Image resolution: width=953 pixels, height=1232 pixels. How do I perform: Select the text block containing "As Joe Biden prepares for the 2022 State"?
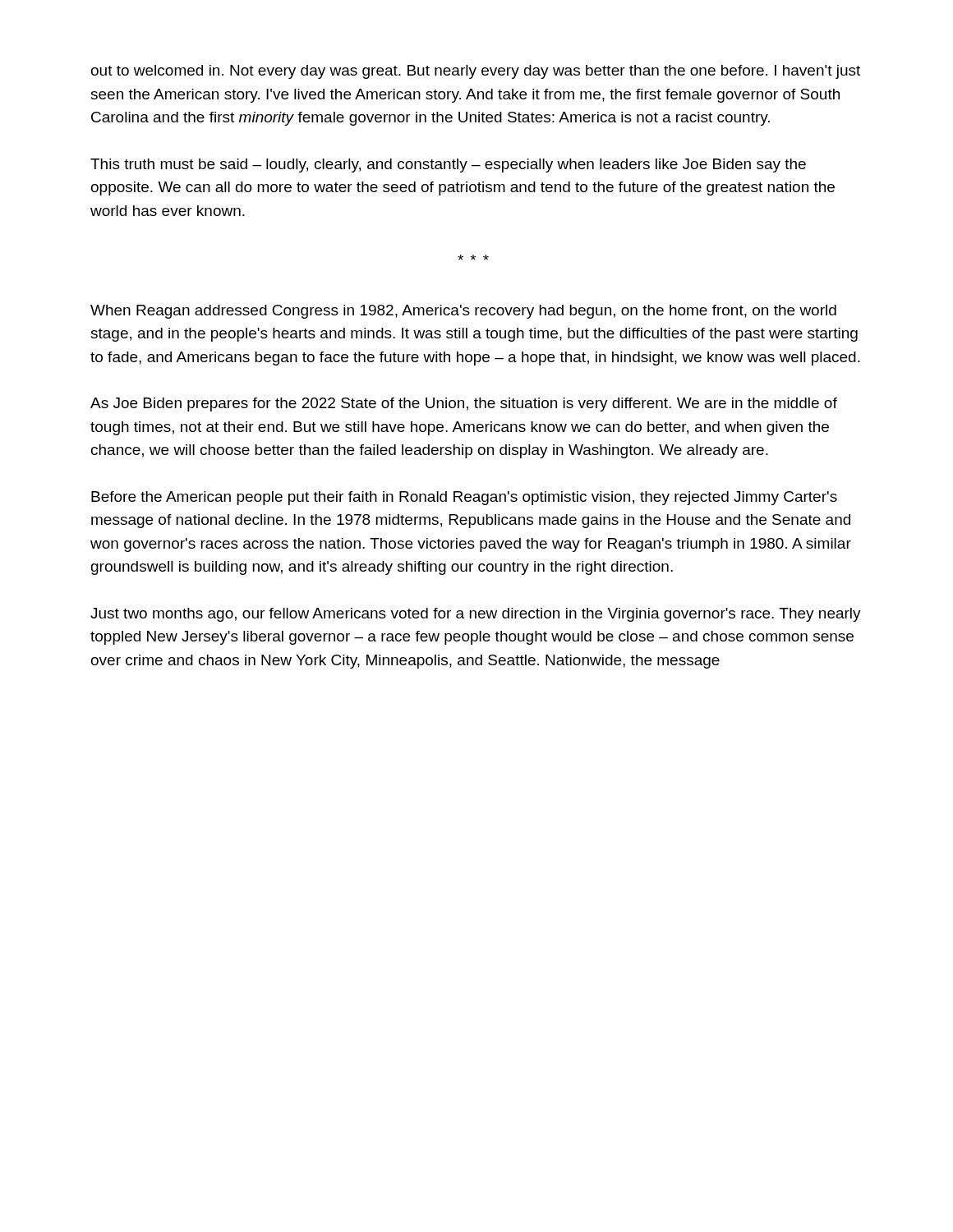pyautogui.click(x=464, y=426)
